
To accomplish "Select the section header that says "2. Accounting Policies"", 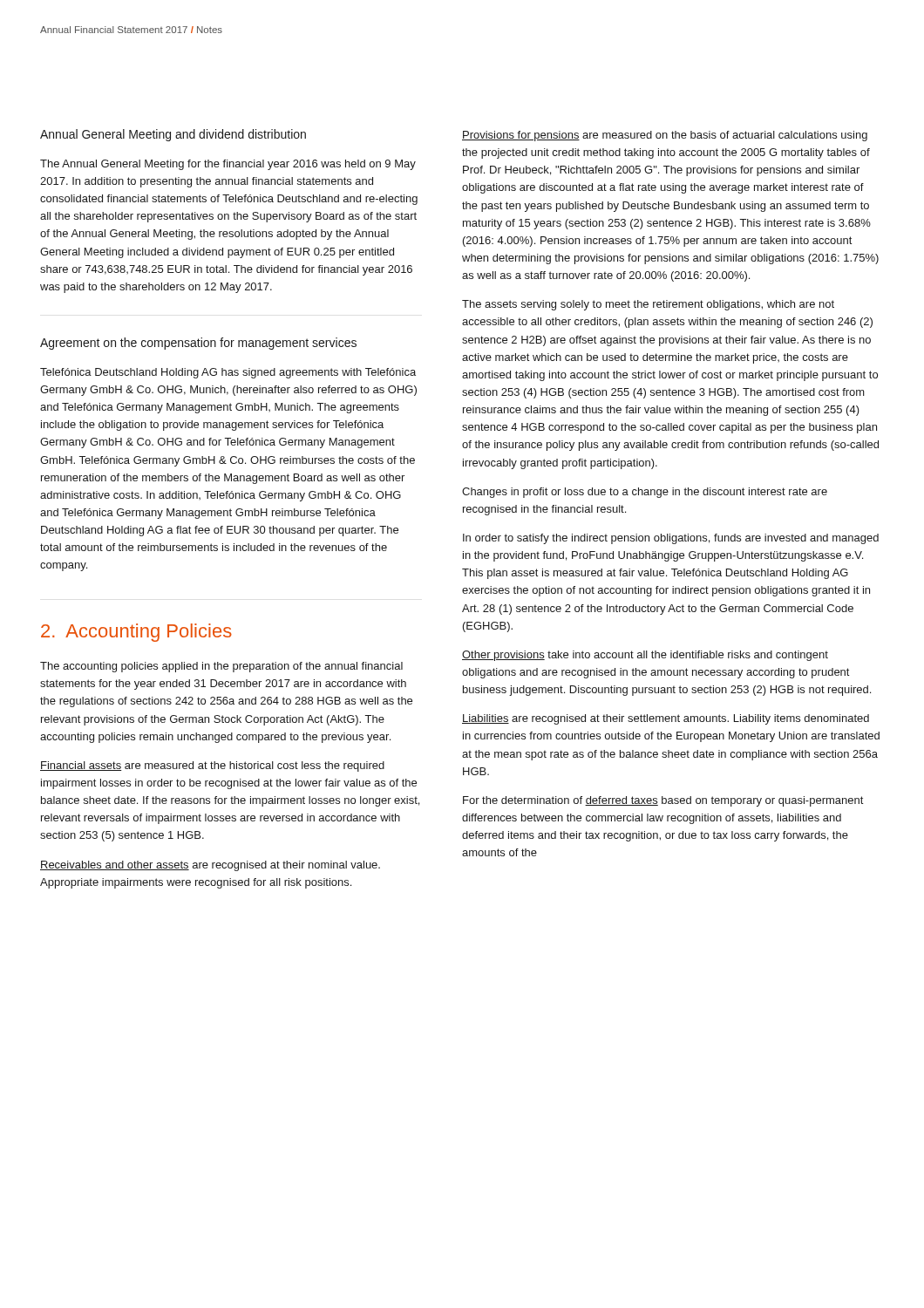I will click(x=136, y=631).
